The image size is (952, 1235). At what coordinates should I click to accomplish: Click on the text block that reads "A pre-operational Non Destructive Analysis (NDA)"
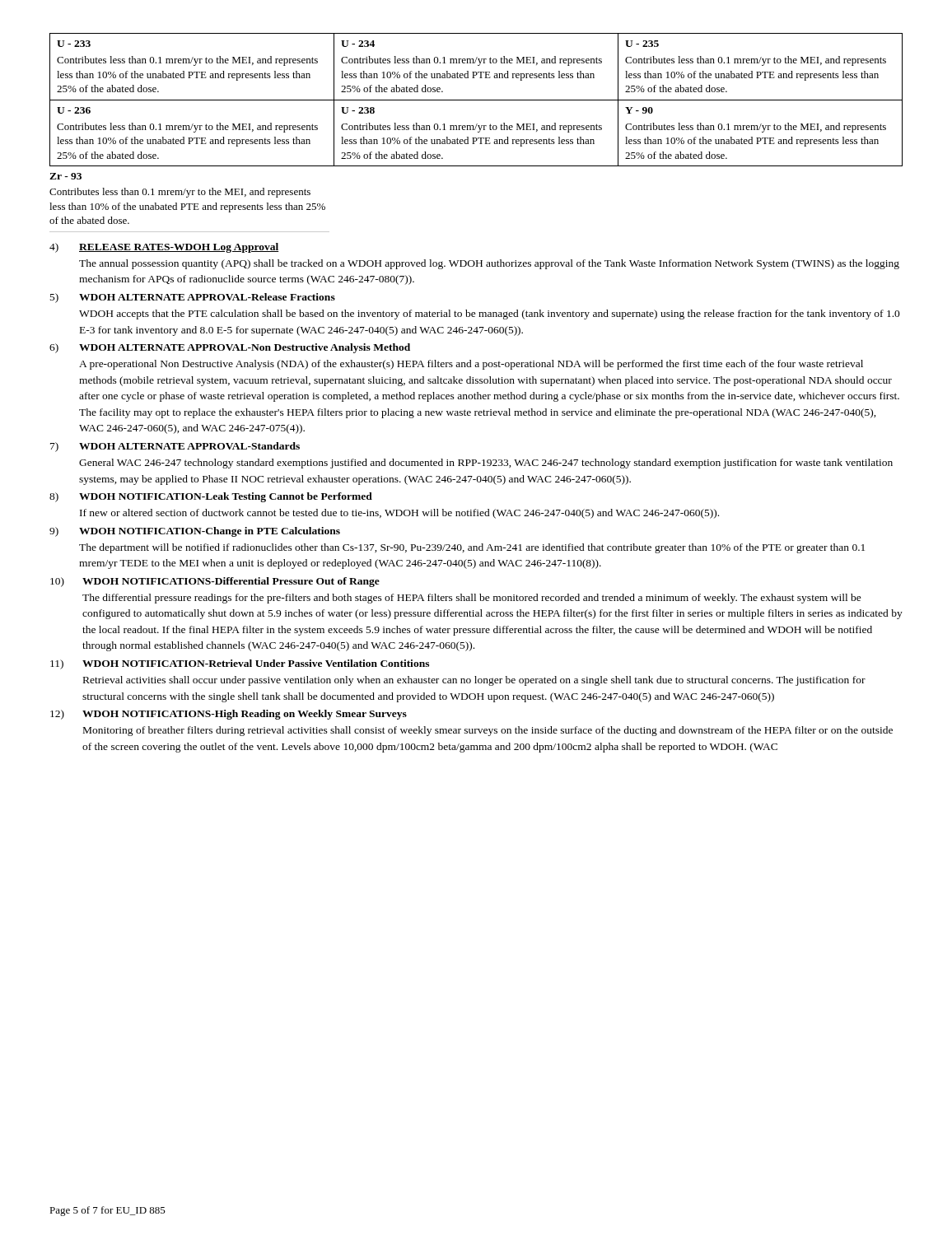(489, 396)
